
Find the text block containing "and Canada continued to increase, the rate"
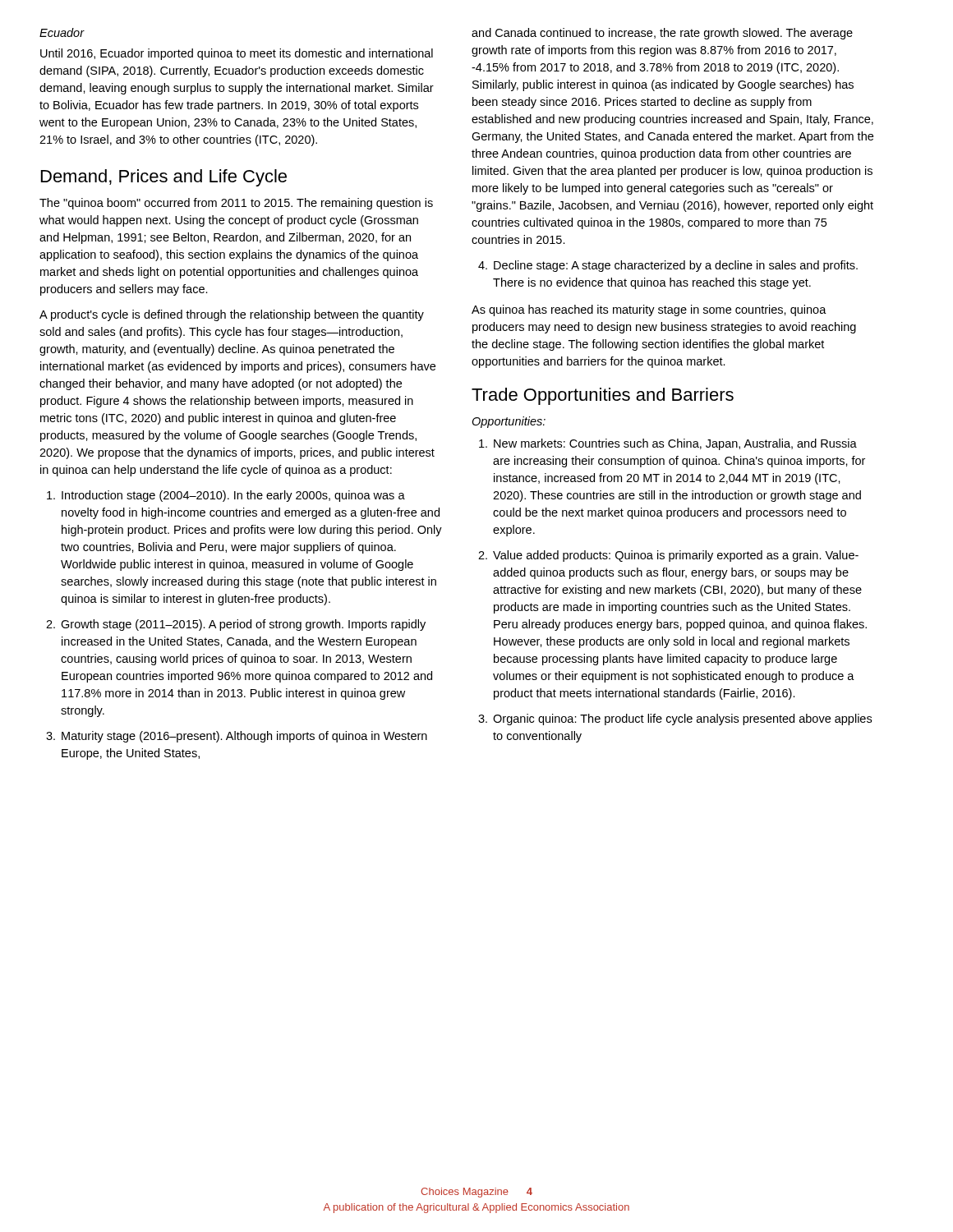[x=673, y=136]
